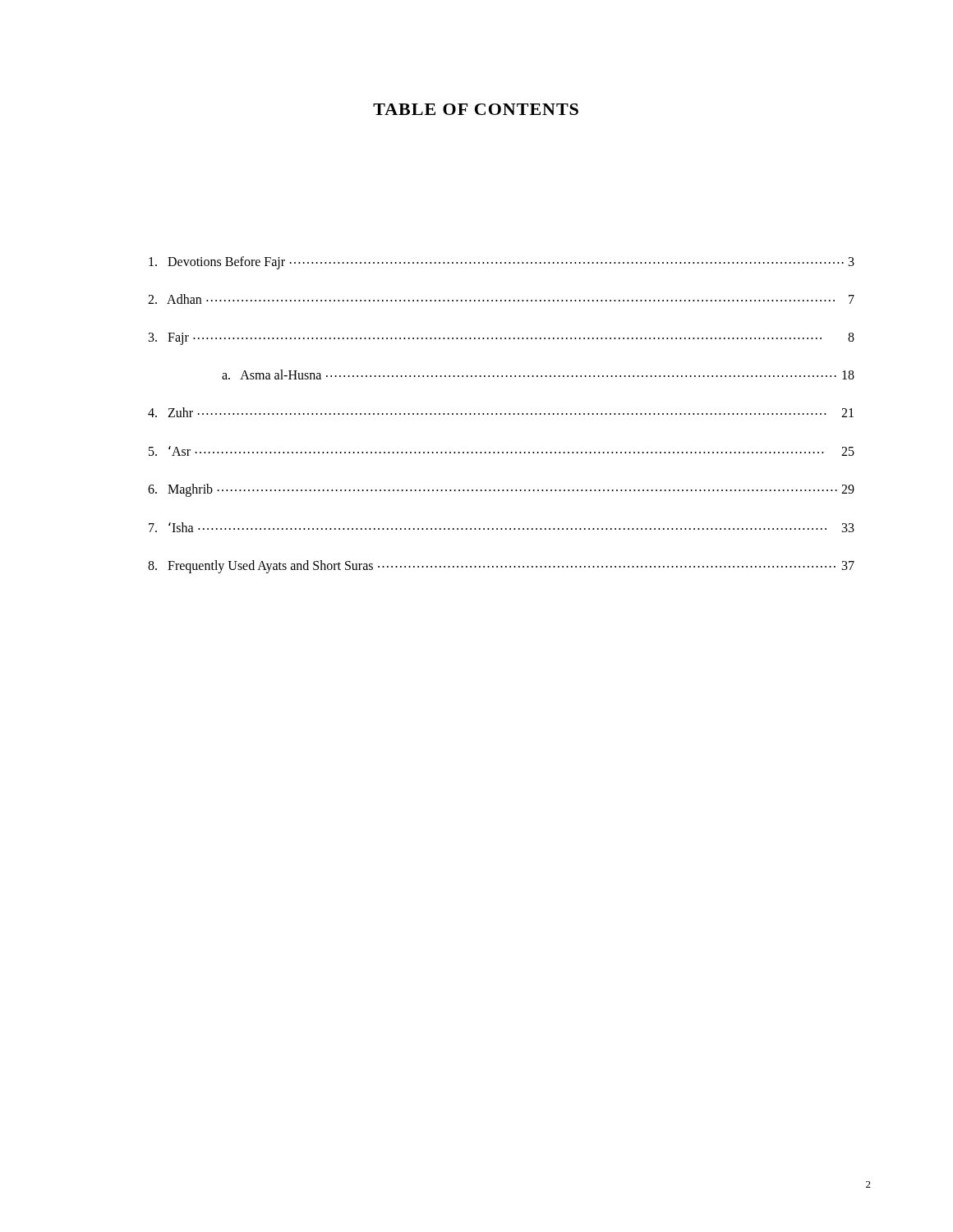The image size is (953, 1232).
Task: Click on the list item containing "2. Adhan 7"
Action: click(x=501, y=300)
